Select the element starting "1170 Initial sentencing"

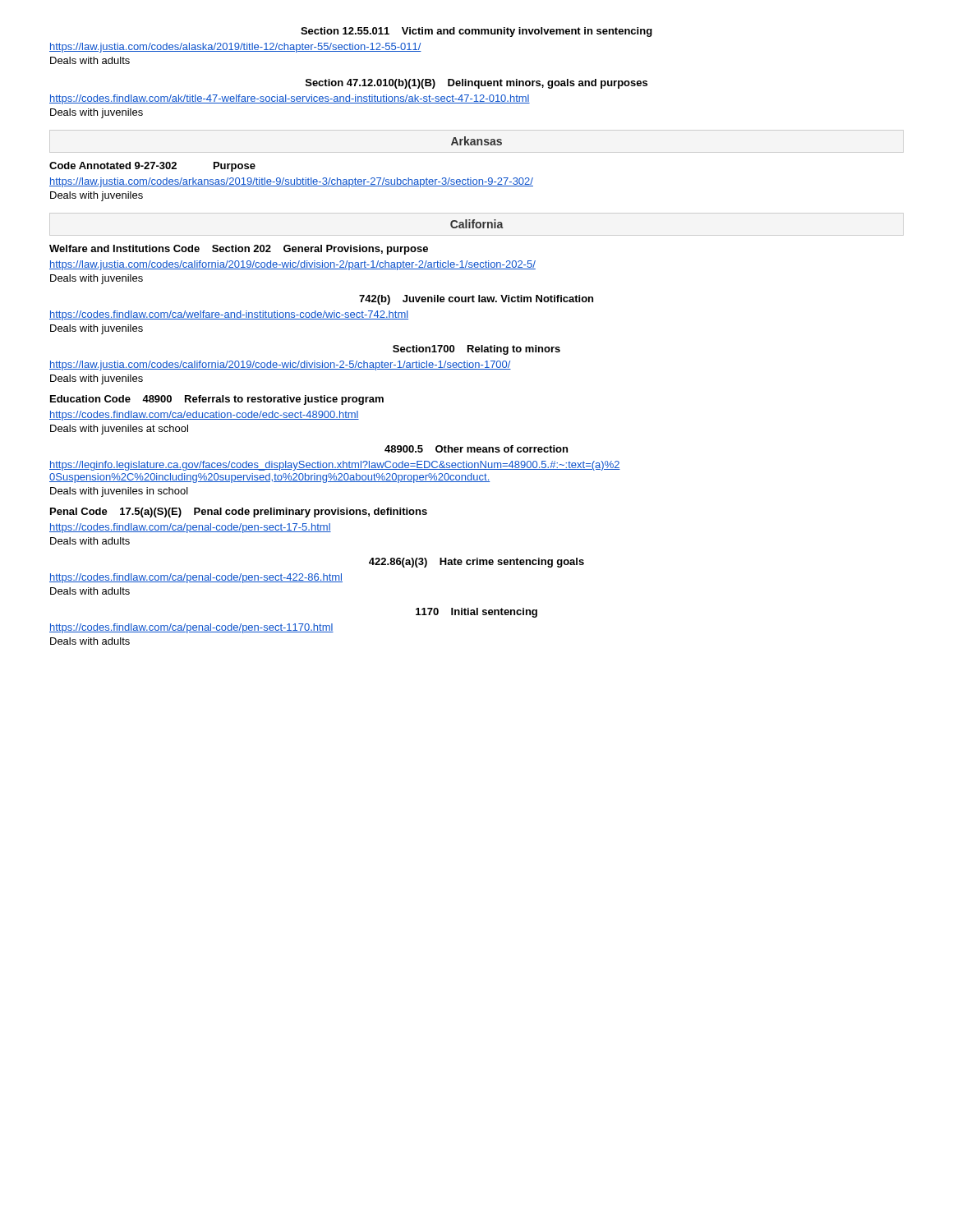476,611
